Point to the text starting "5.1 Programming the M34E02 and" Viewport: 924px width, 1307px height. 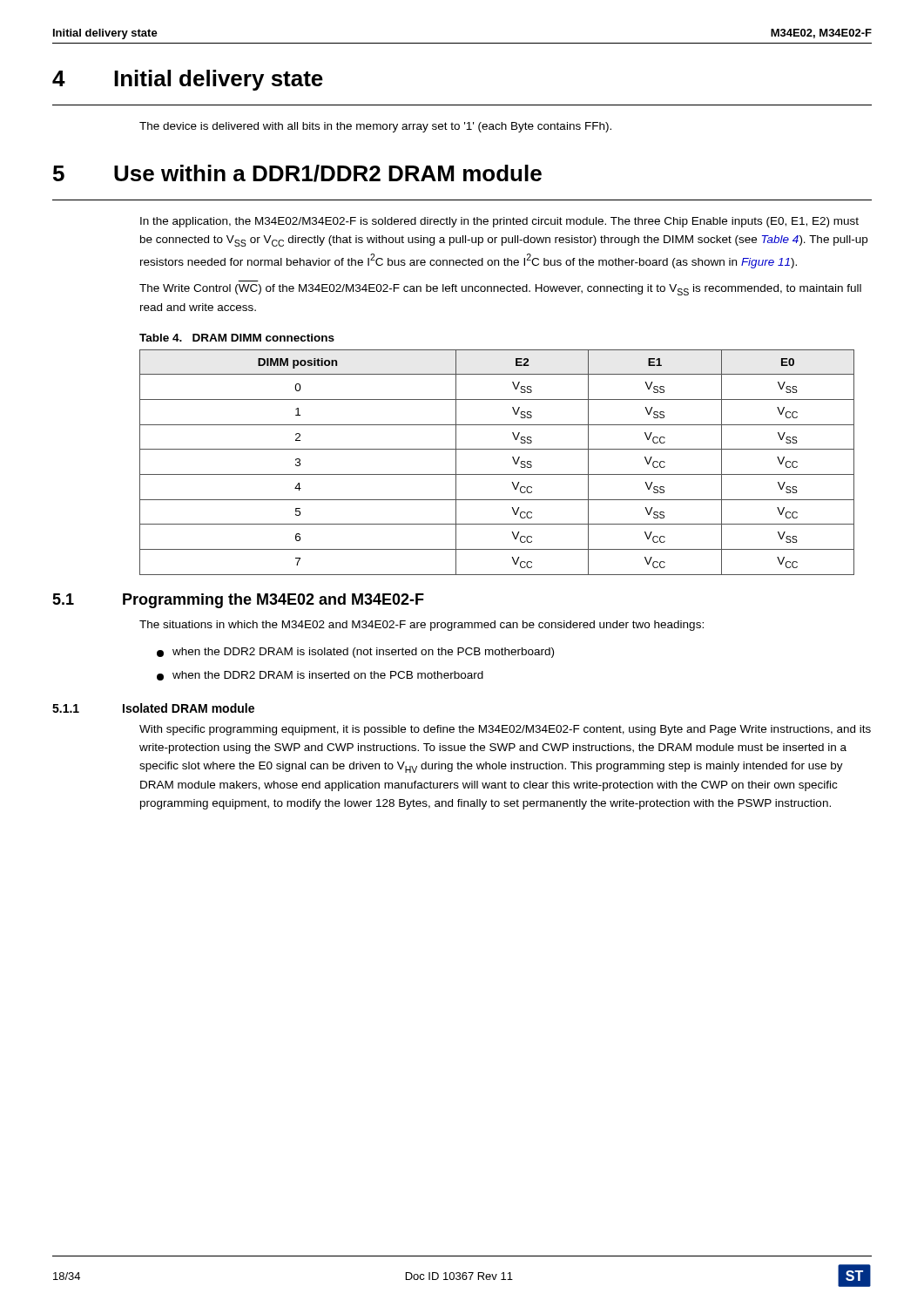(238, 600)
